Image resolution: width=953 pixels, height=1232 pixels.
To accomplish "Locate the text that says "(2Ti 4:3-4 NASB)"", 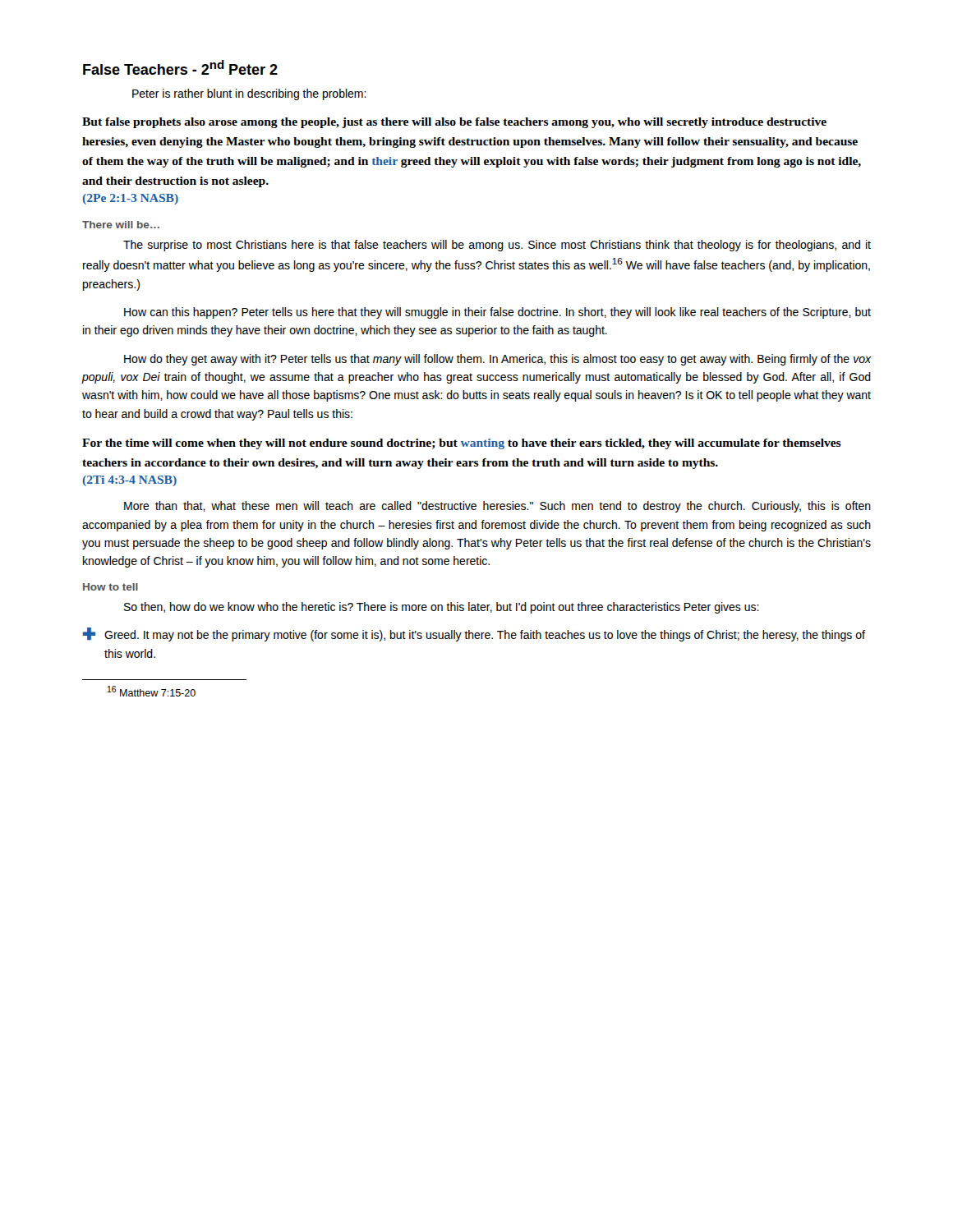I will coord(129,479).
